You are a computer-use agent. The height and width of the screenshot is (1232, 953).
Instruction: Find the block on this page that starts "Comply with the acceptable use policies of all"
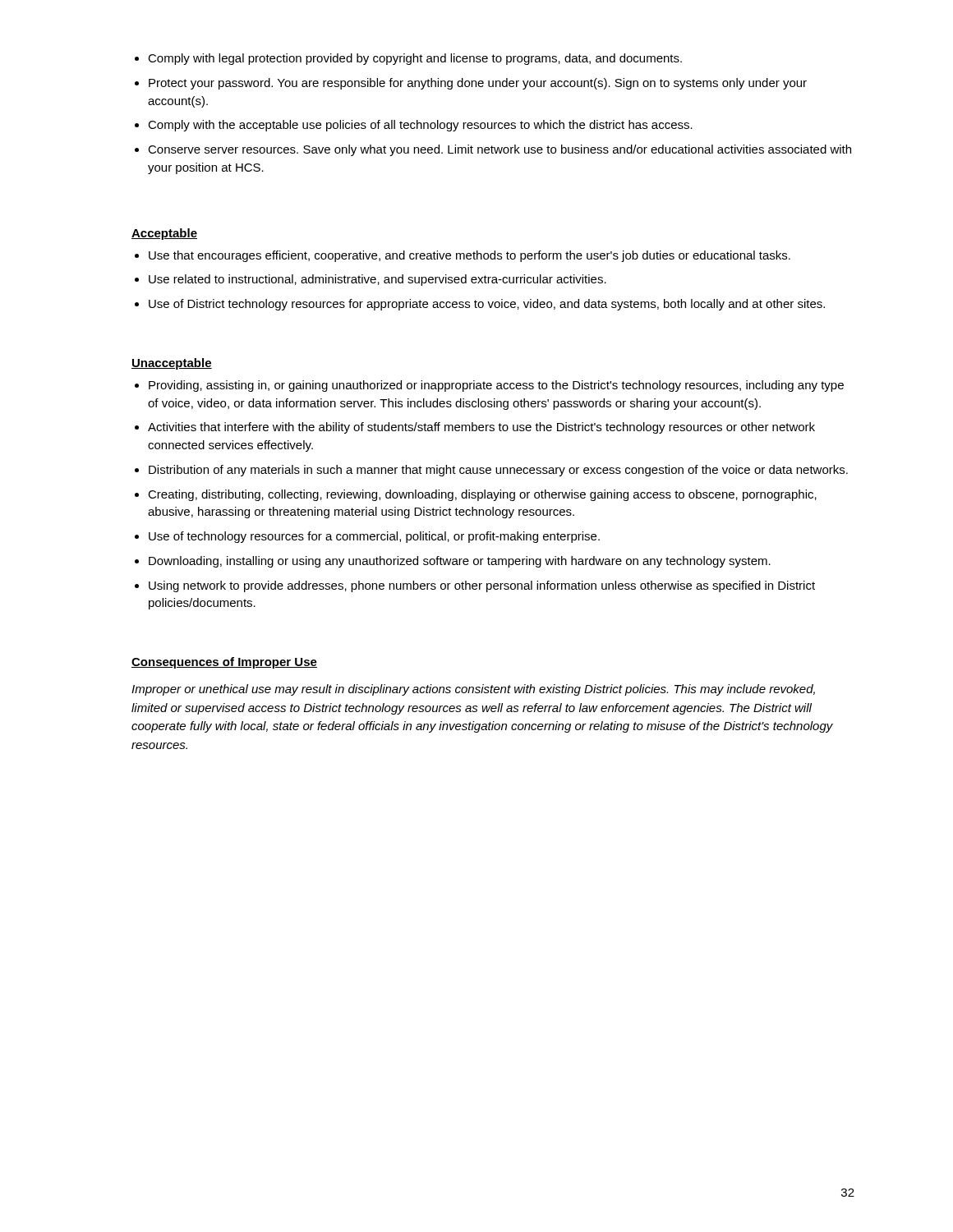point(501,125)
